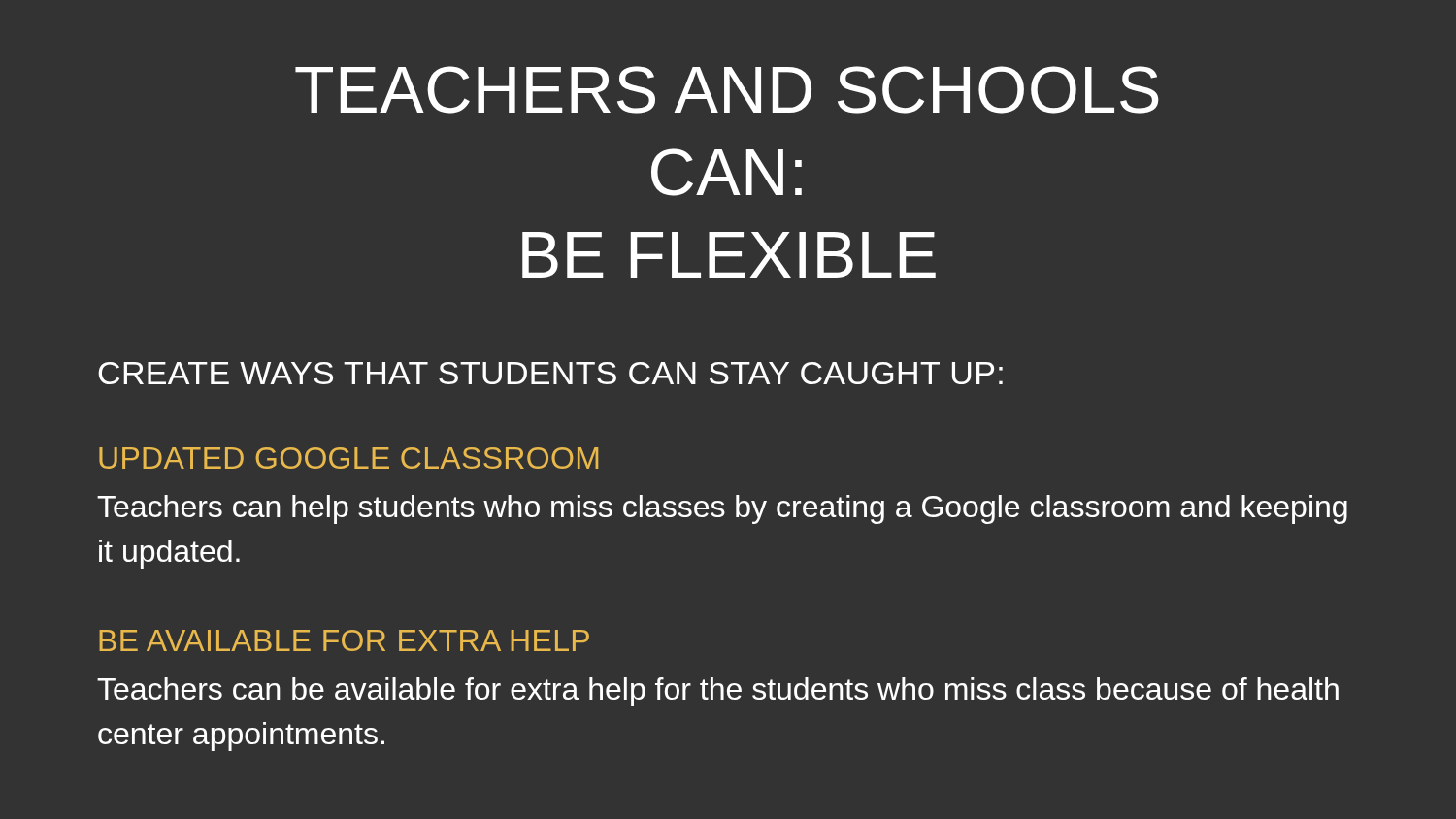Locate the text block with the text "Teachers can help students"
The width and height of the screenshot is (1456, 819).
pyautogui.click(x=723, y=529)
